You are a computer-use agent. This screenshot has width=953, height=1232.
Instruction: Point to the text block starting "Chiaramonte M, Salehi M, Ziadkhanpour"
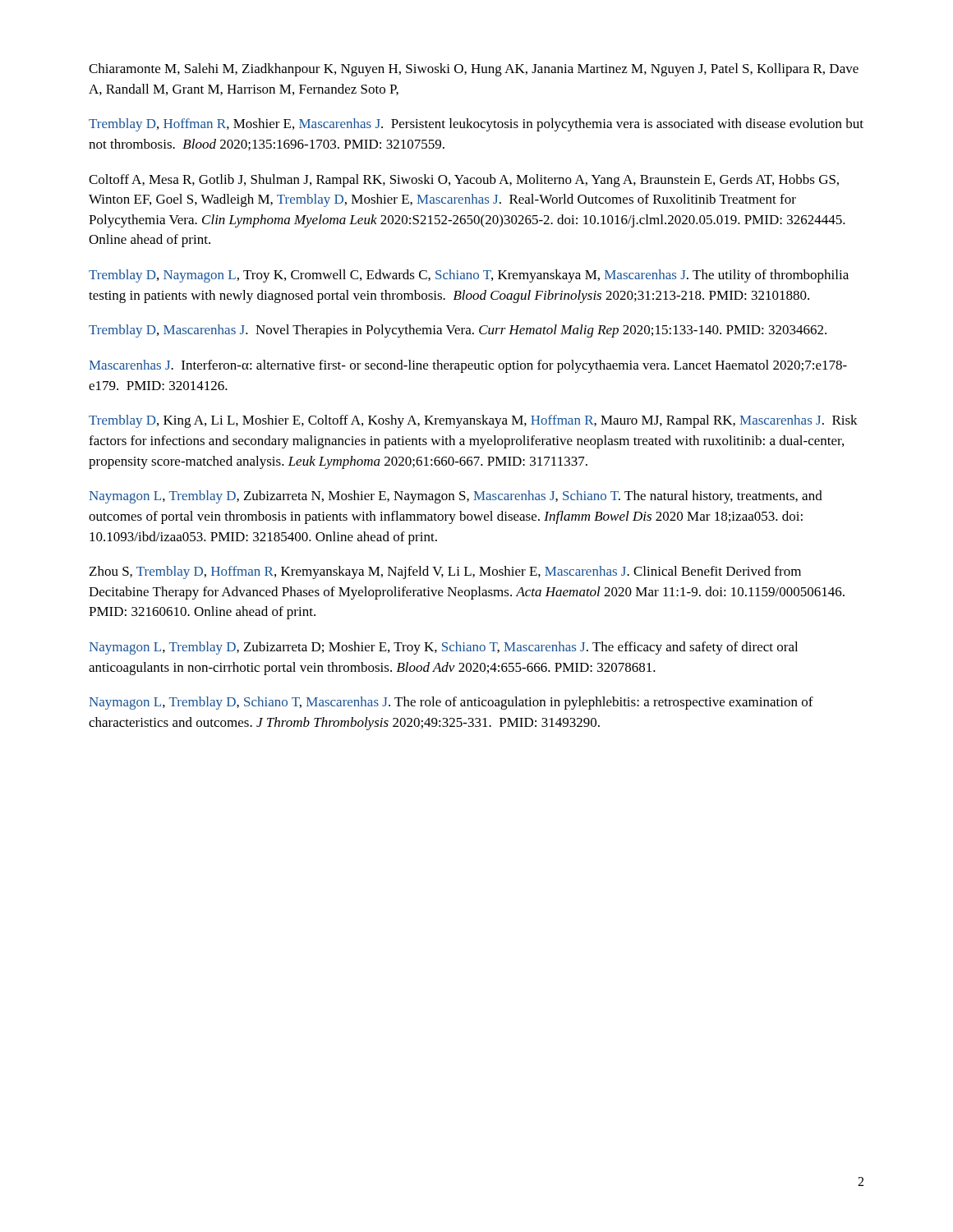(x=474, y=79)
